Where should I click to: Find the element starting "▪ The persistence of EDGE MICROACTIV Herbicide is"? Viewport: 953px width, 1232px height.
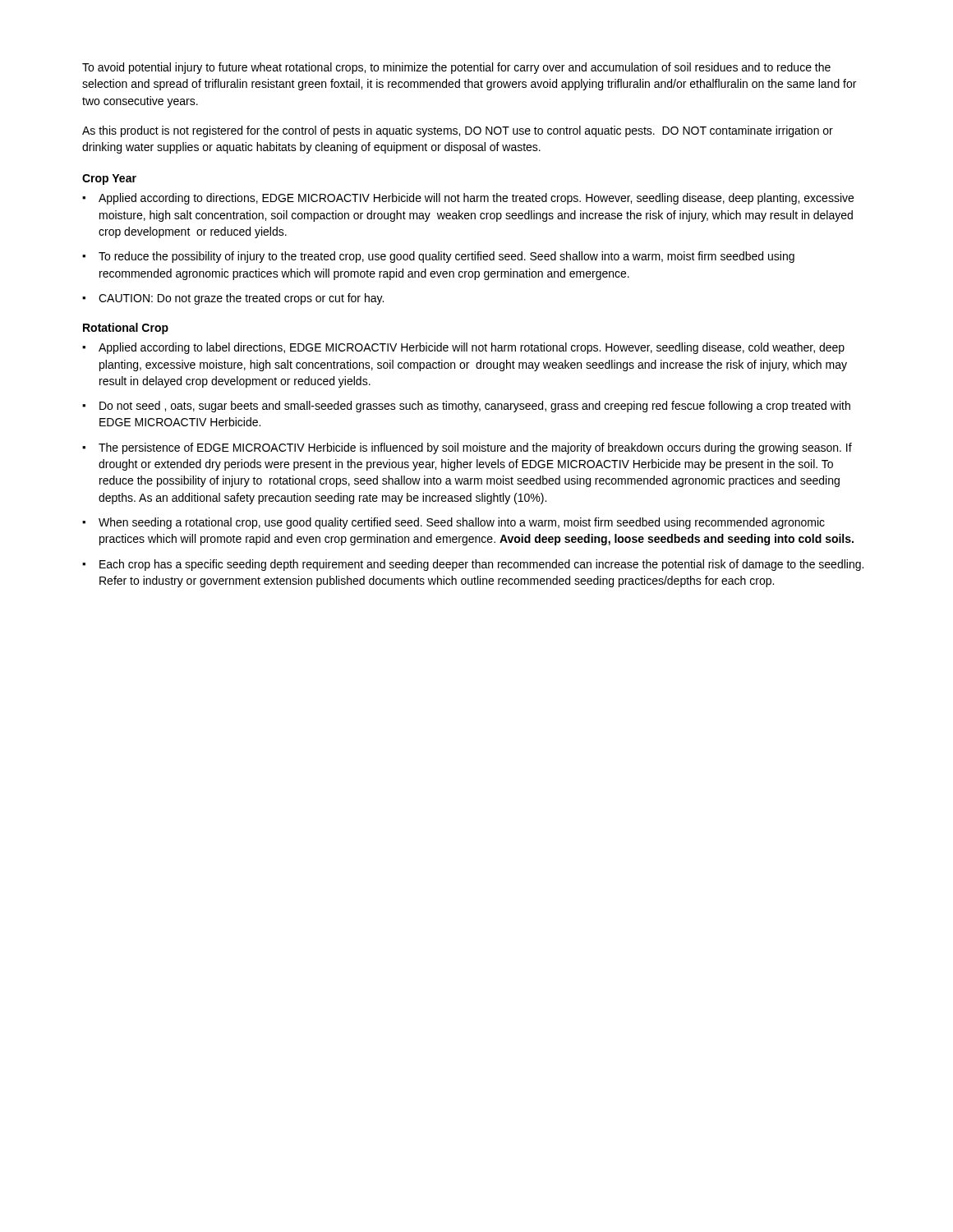(476, 473)
